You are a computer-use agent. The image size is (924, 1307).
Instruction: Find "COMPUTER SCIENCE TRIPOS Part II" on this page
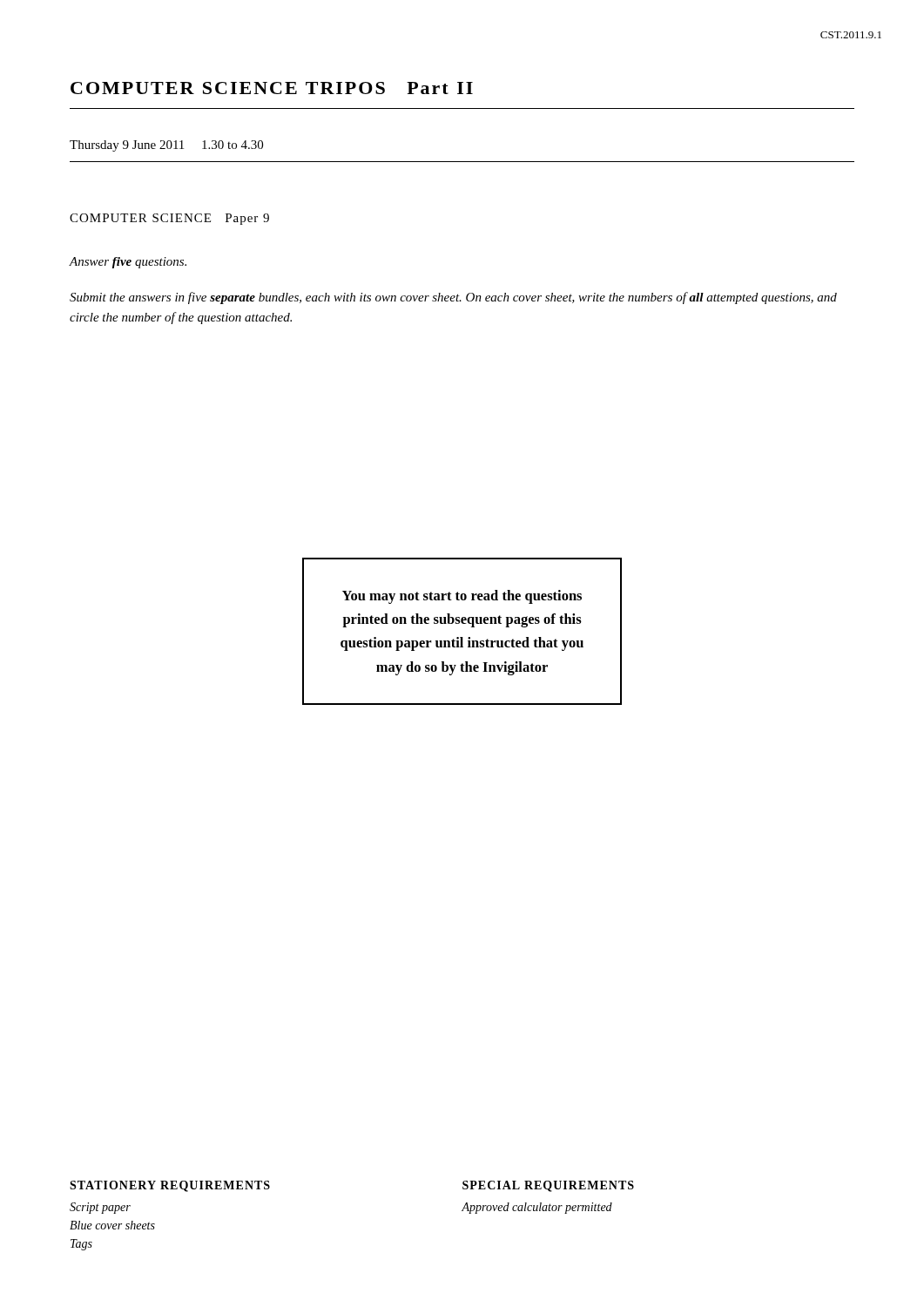point(462,93)
